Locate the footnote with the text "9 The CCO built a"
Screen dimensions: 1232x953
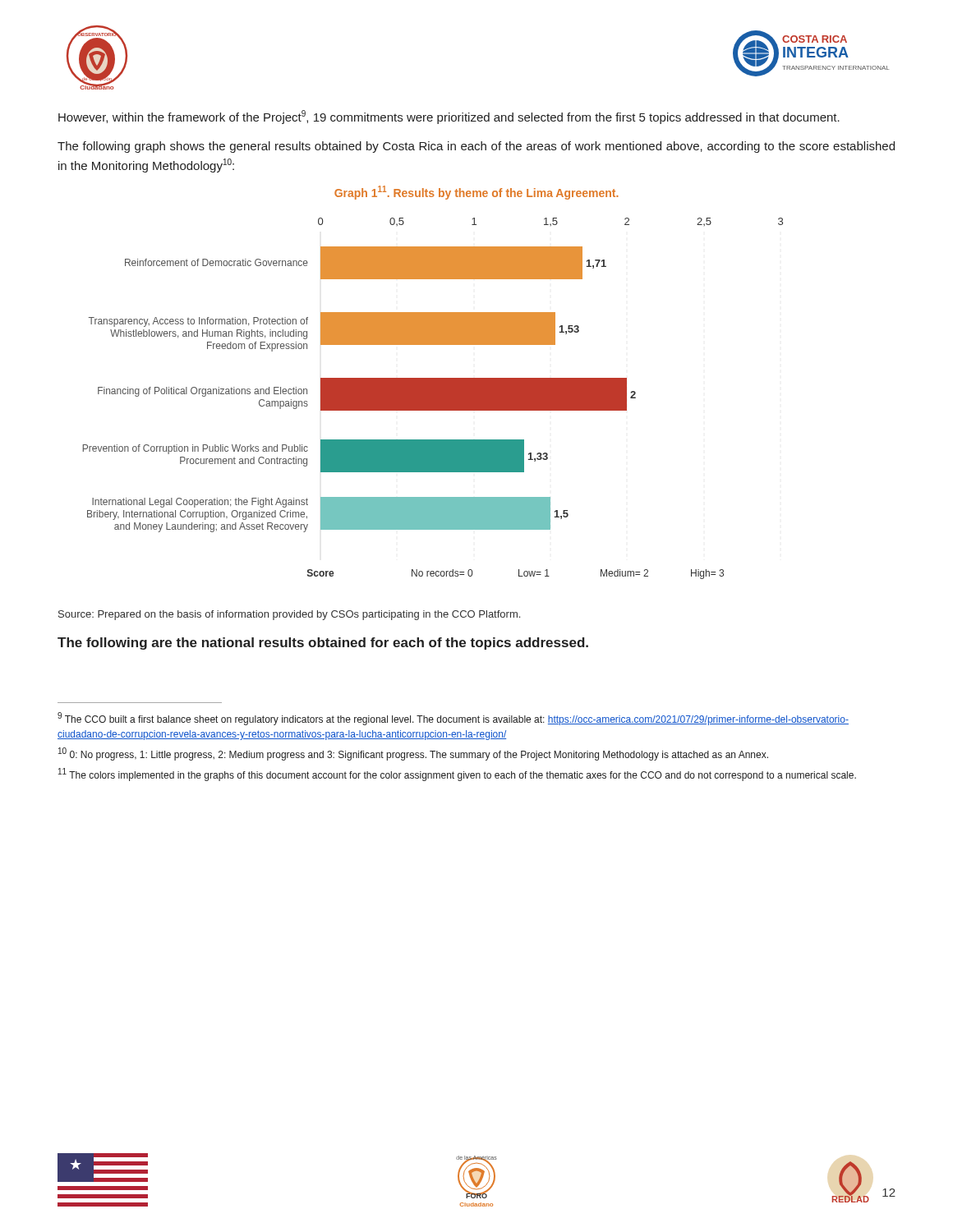pos(453,726)
